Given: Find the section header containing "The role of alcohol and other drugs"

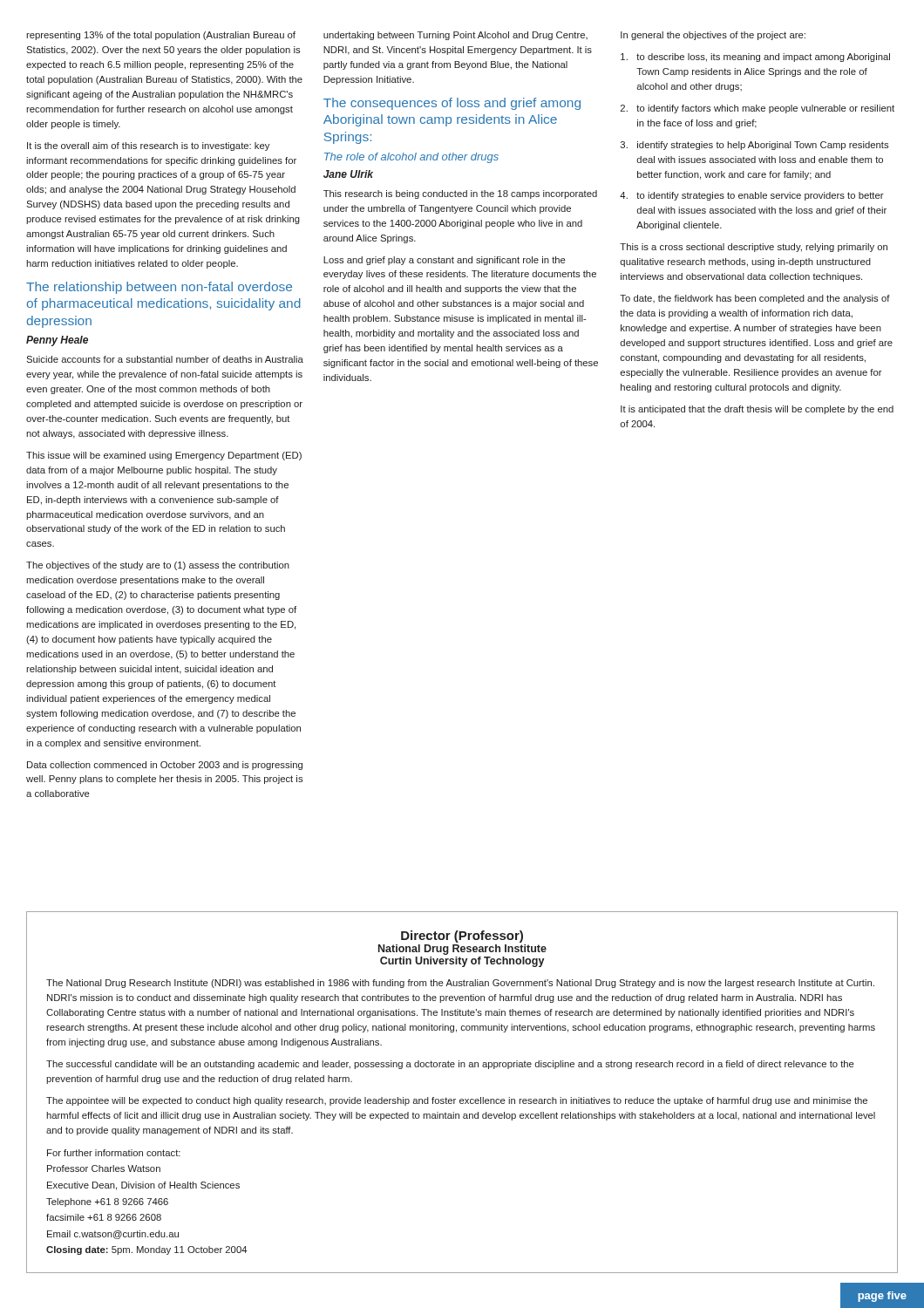Looking at the screenshot, I should tap(462, 157).
